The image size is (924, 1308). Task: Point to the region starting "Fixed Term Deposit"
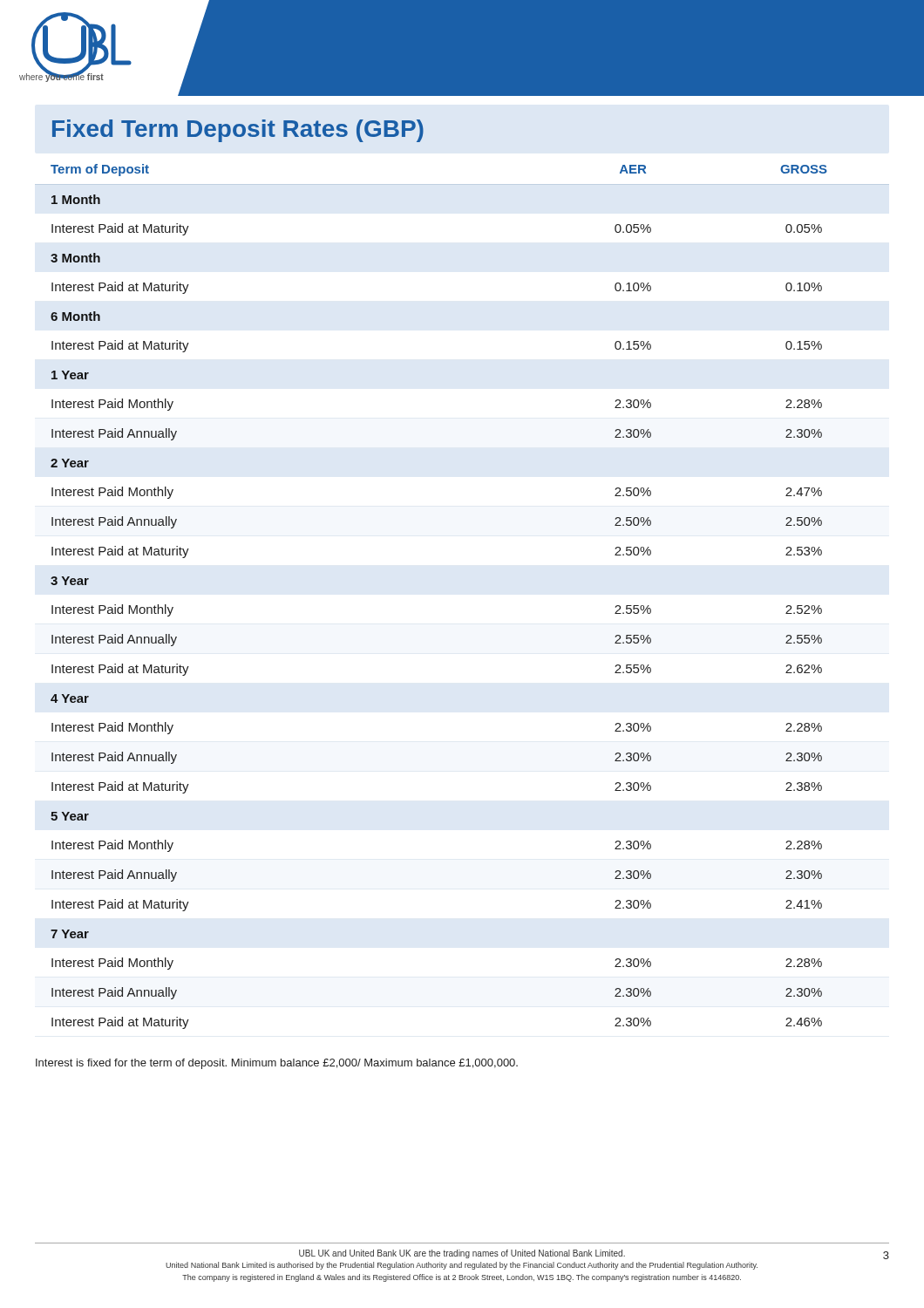(237, 129)
